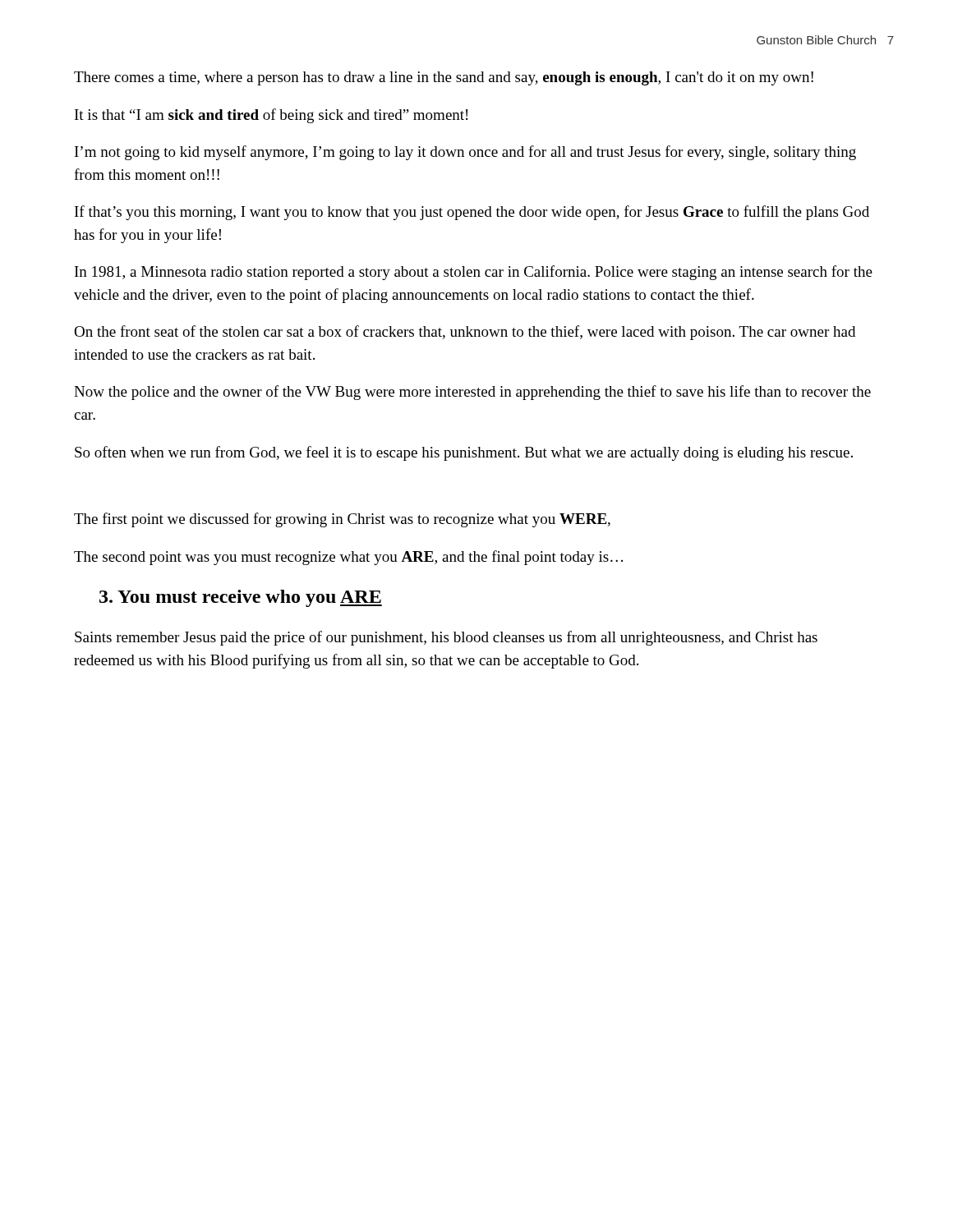The width and height of the screenshot is (953, 1232).
Task: Find the block starting "Now the police and the owner"
Action: pos(472,403)
